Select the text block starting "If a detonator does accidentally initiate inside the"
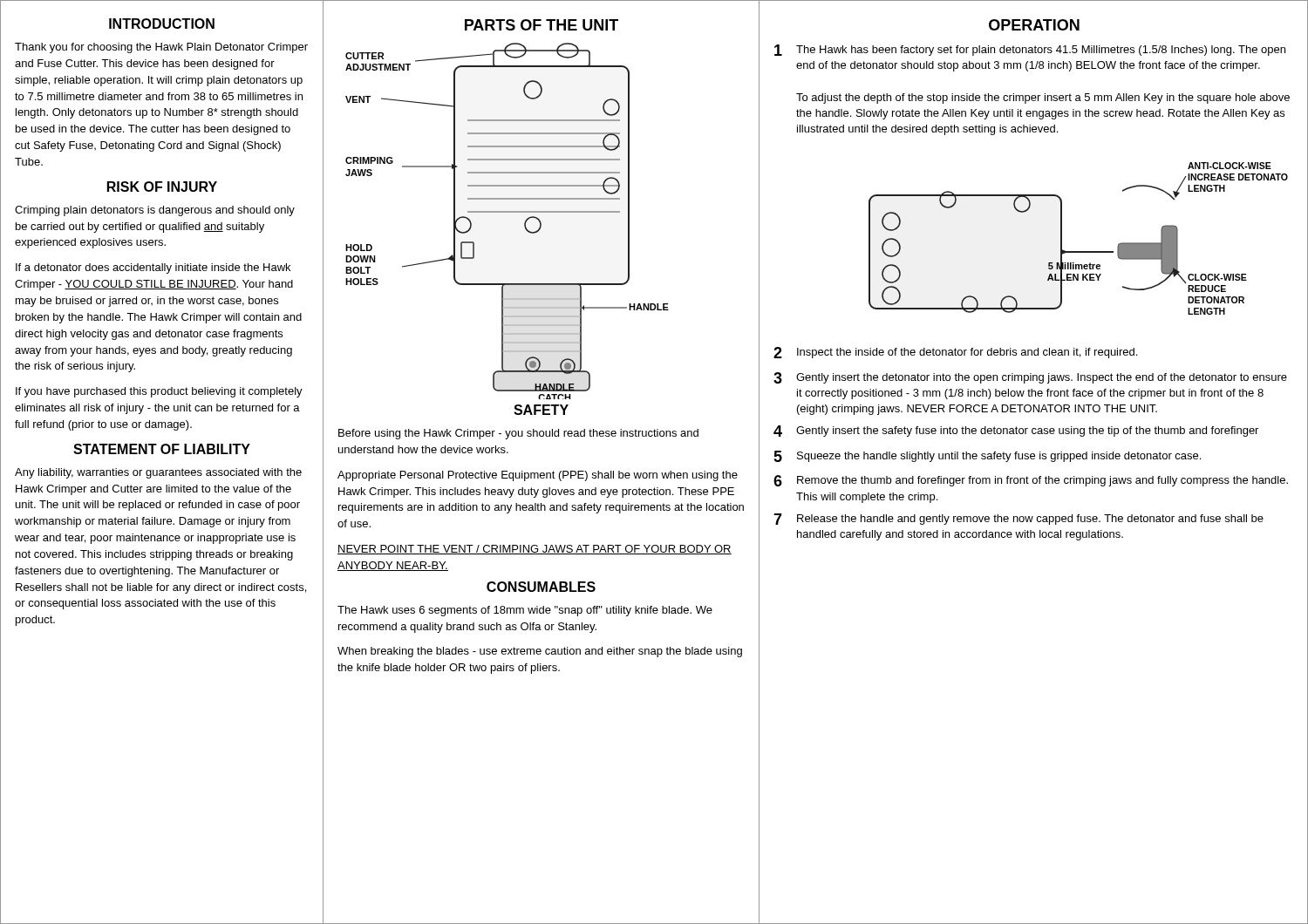Viewport: 1308px width, 924px height. coord(158,317)
